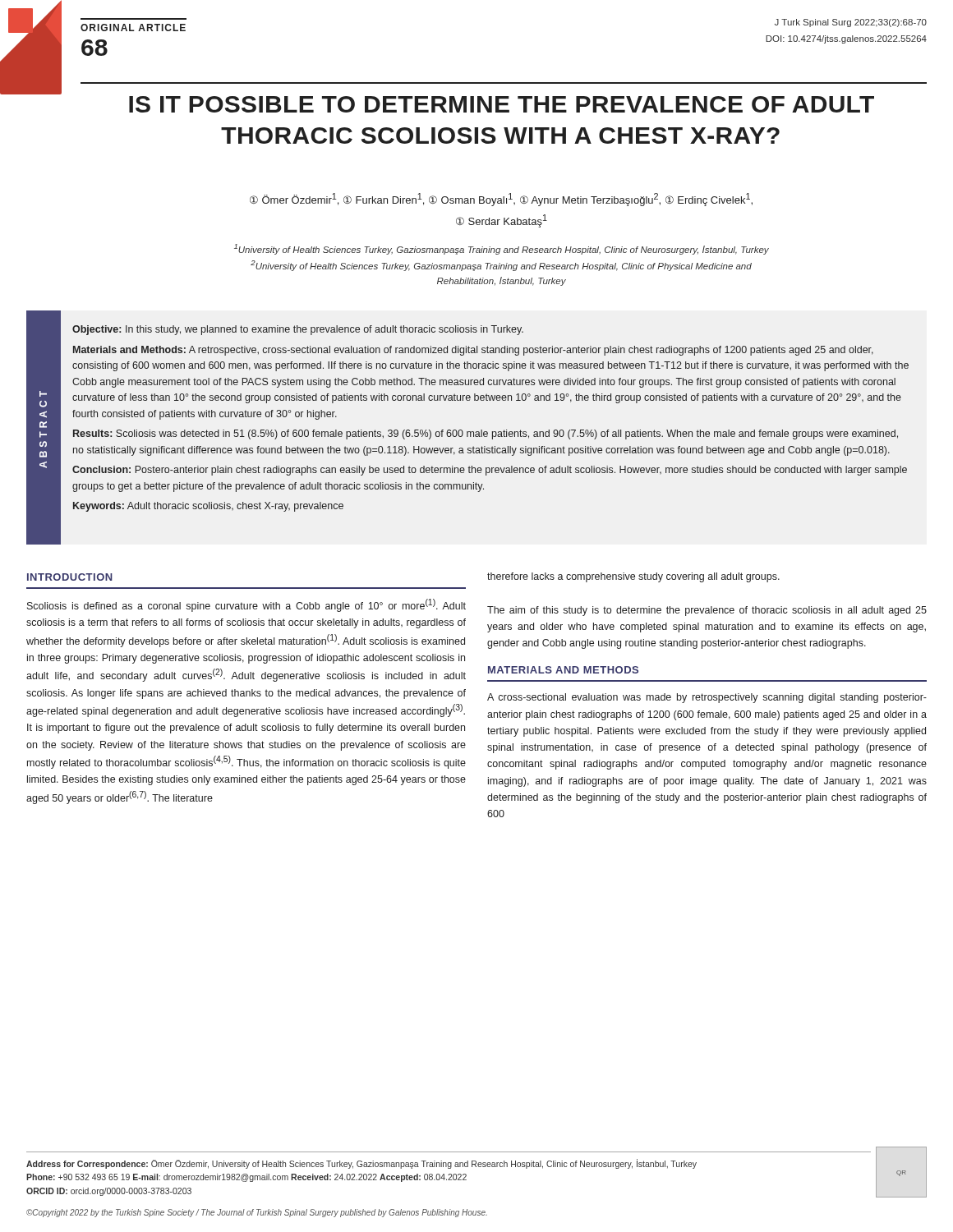
Task: Locate the block of text that opens with "① Ömer Özdemir1, ① Furkan Diren1, ① Osman"
Action: pyautogui.click(x=501, y=209)
